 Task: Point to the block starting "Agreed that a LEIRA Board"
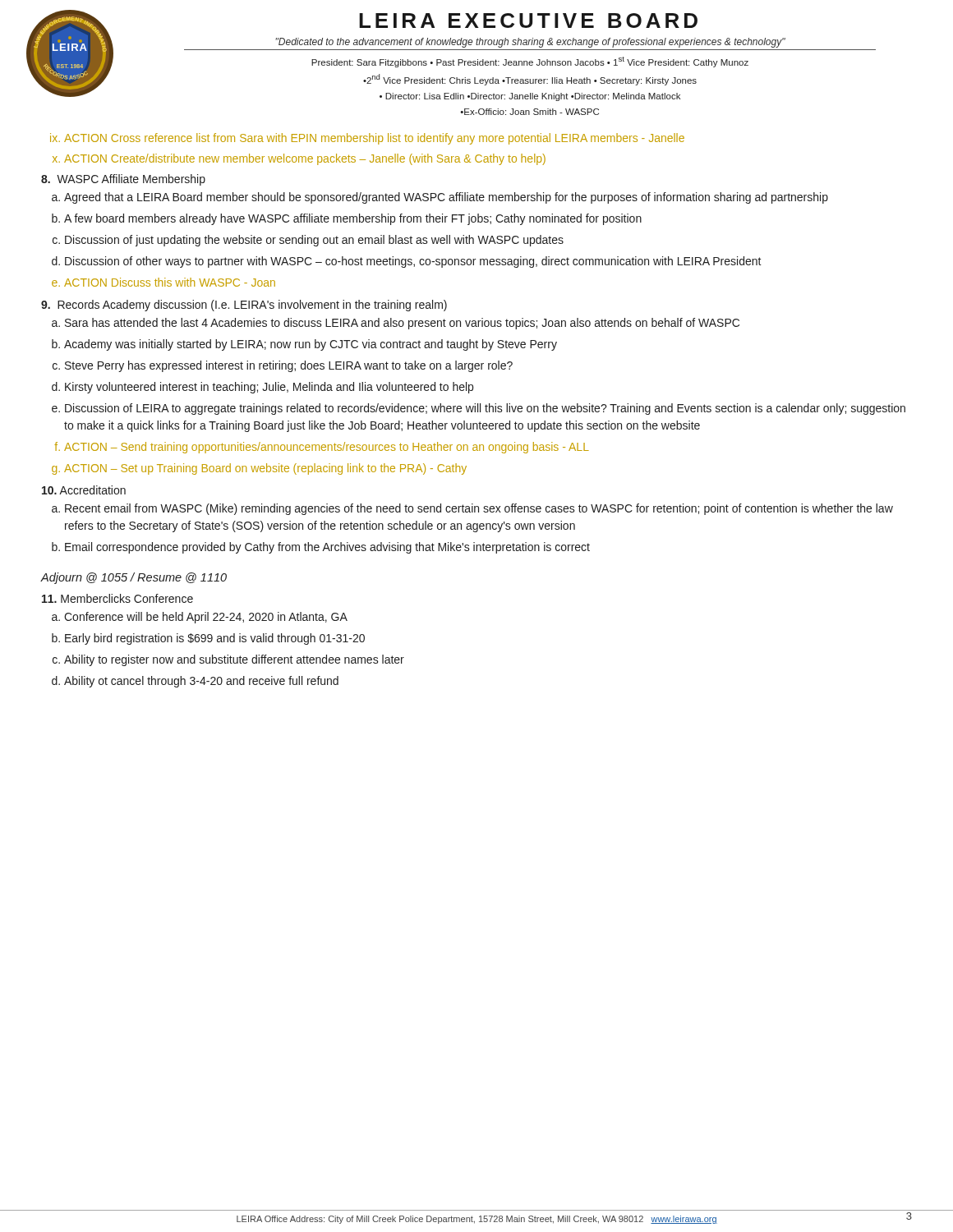[446, 197]
